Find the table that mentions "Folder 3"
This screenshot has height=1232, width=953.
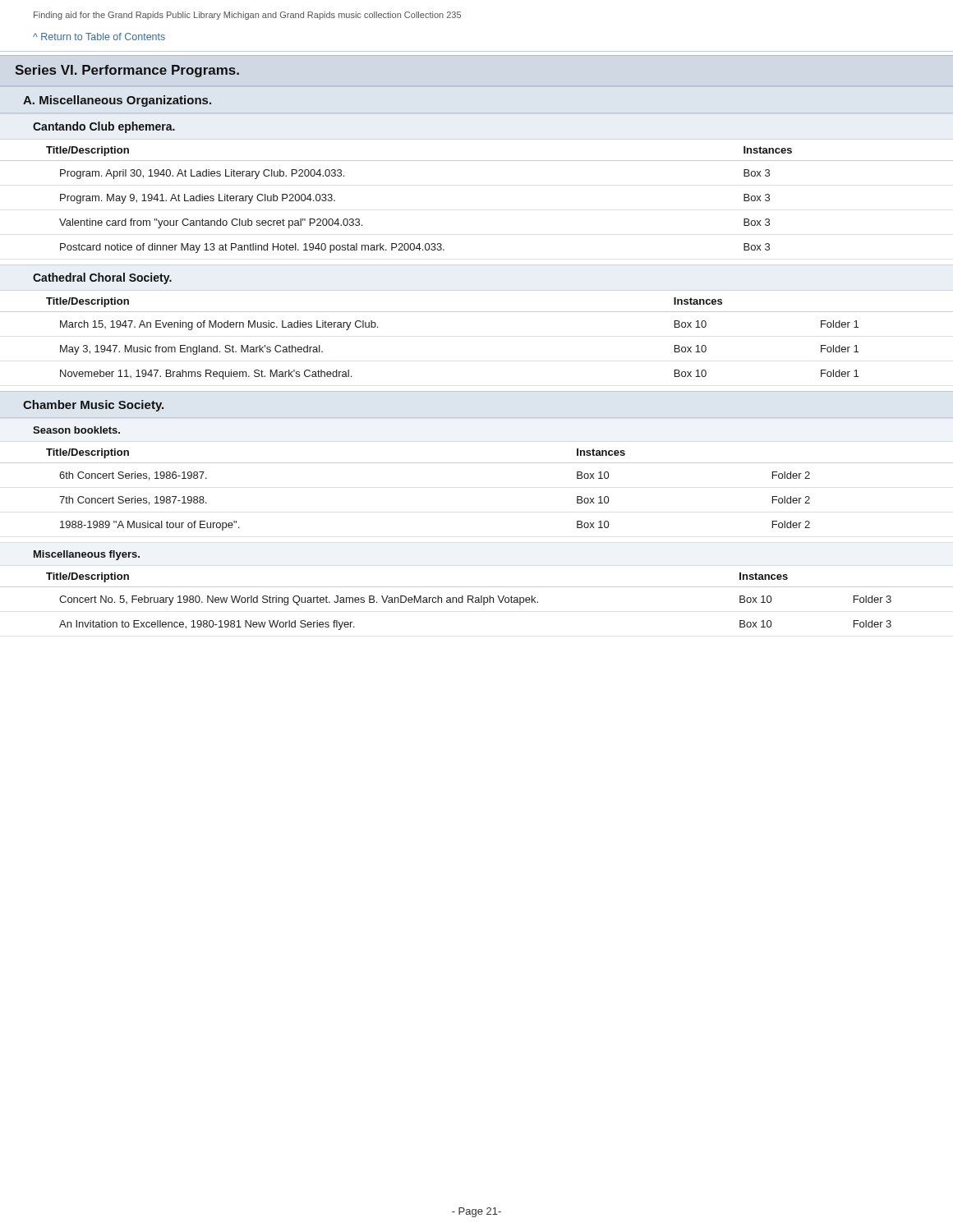pos(476,601)
